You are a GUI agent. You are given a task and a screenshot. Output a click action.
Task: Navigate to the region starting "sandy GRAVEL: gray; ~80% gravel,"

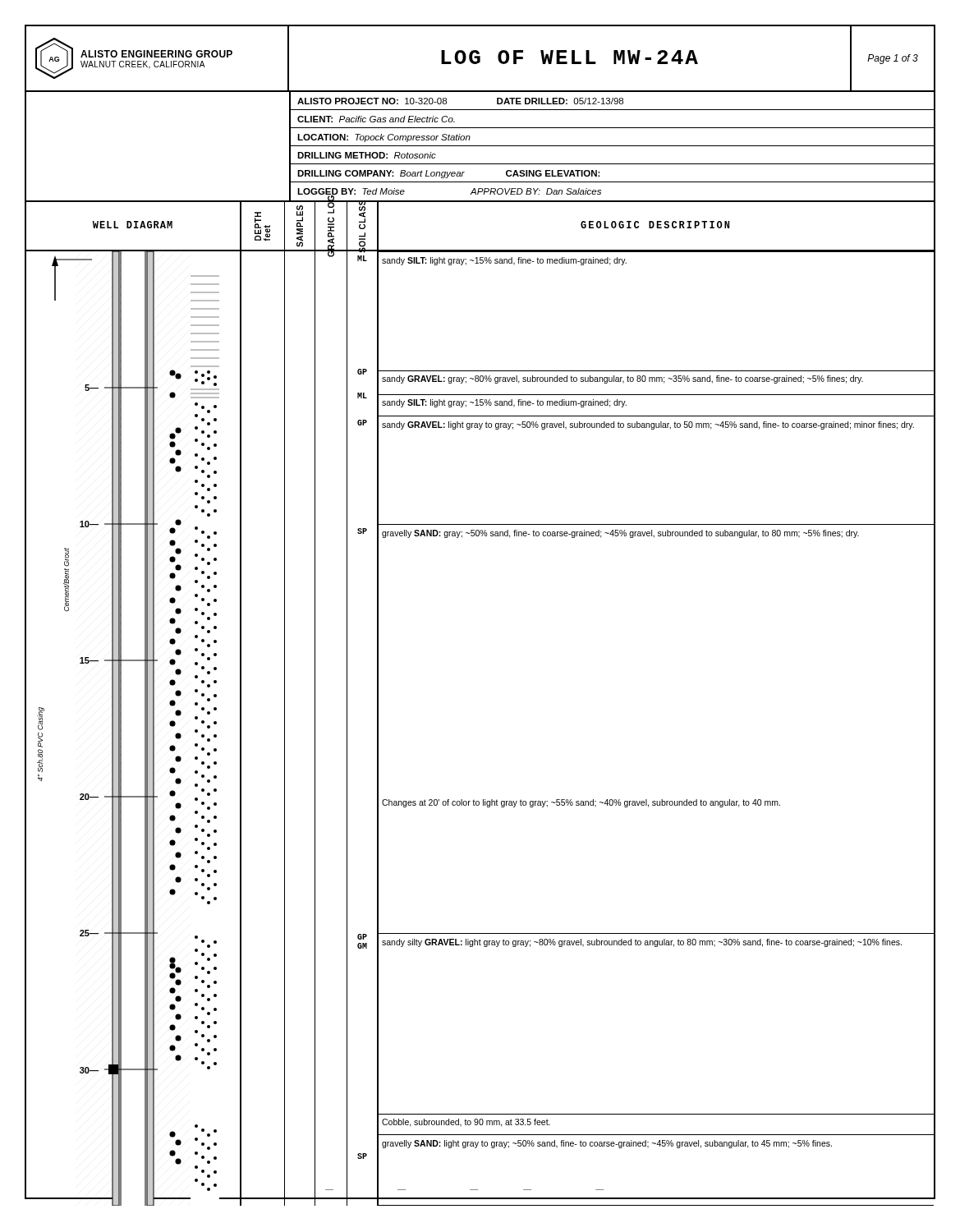623,379
